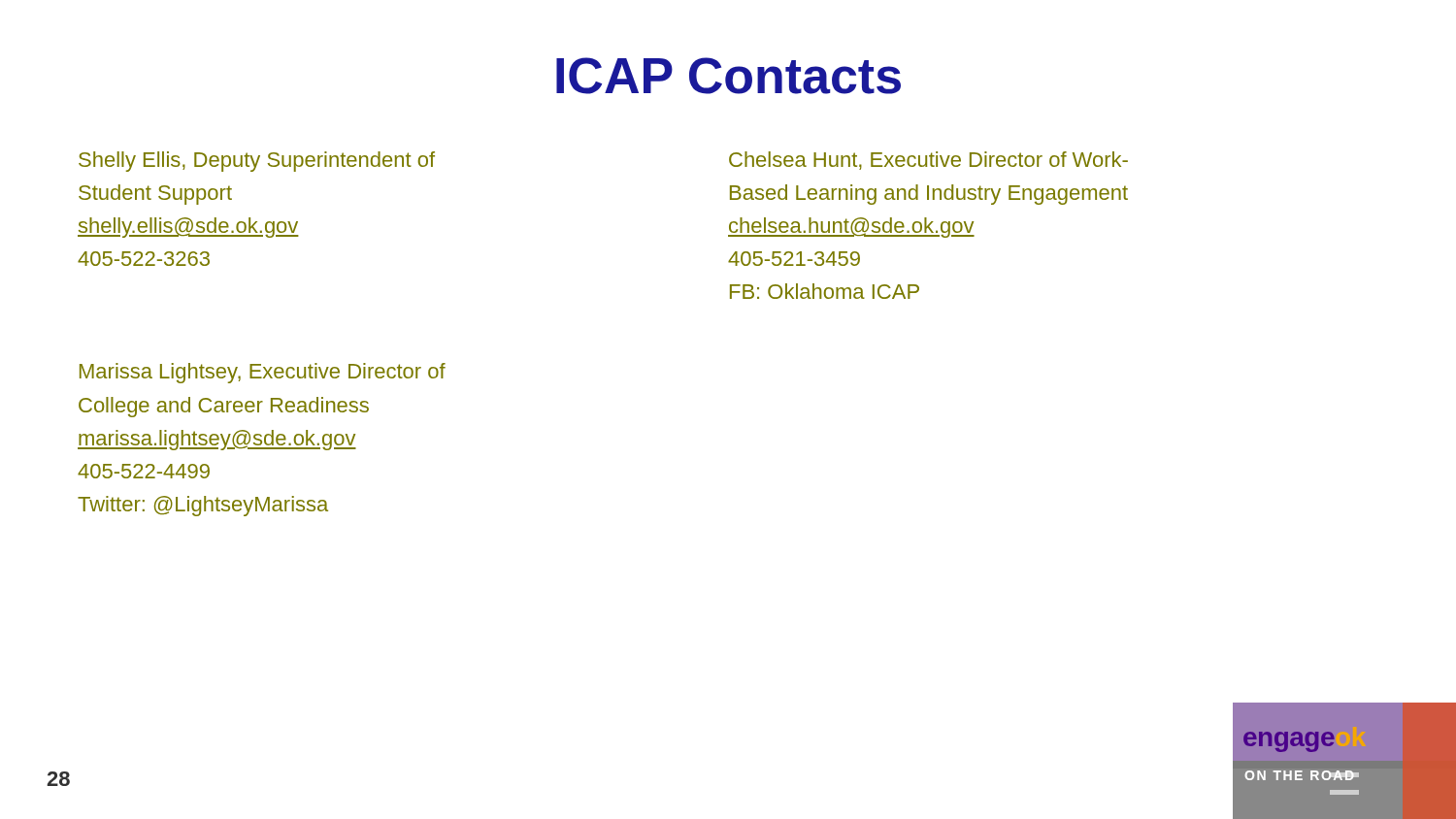This screenshot has height=819, width=1456.
Task: Find the text block that says "Shelly Ellis, Deputy Superintendent of Student Support shelly.ellis@sde.ok.gov"
Action: click(256, 209)
